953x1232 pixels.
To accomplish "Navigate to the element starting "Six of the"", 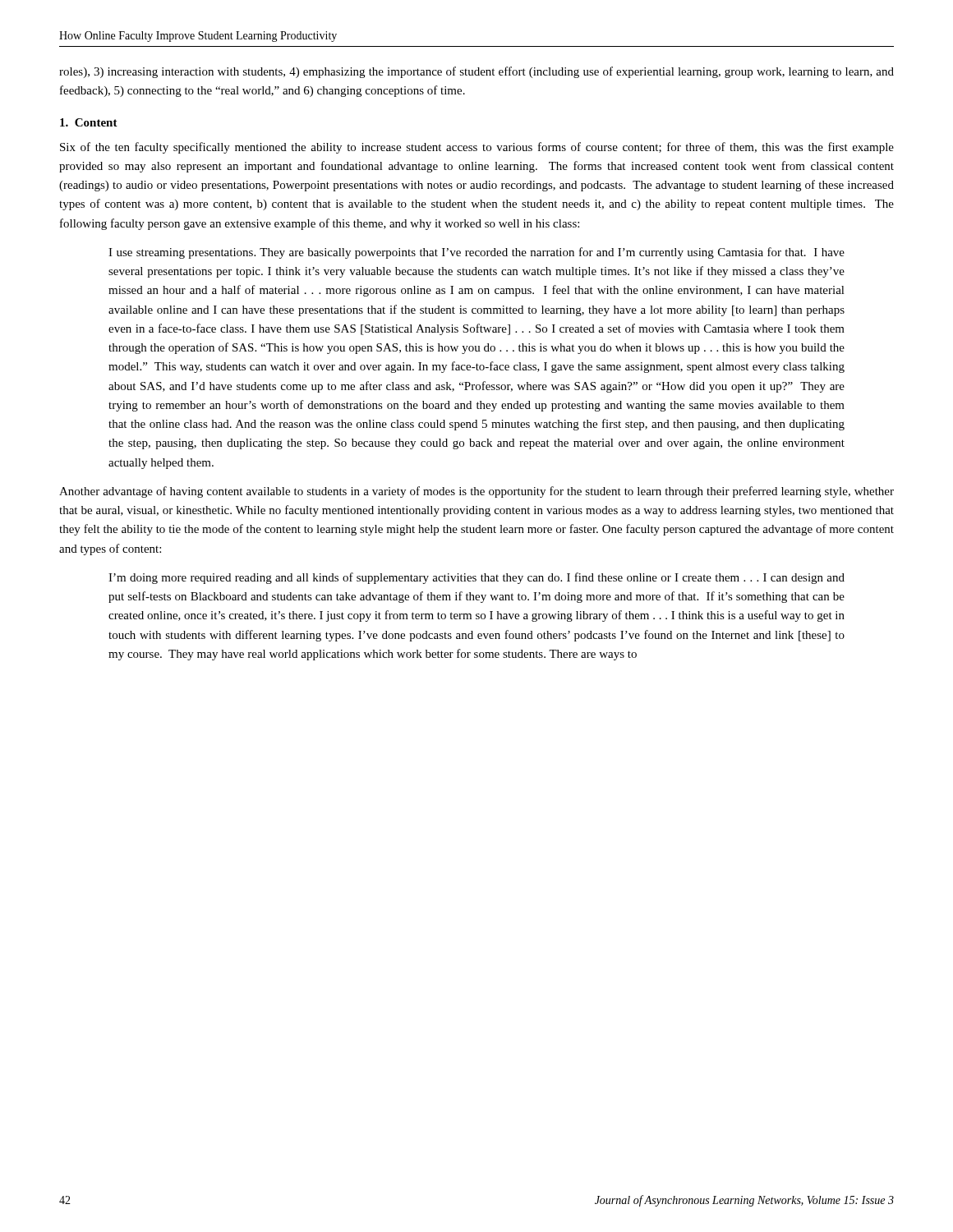I will tap(476, 185).
